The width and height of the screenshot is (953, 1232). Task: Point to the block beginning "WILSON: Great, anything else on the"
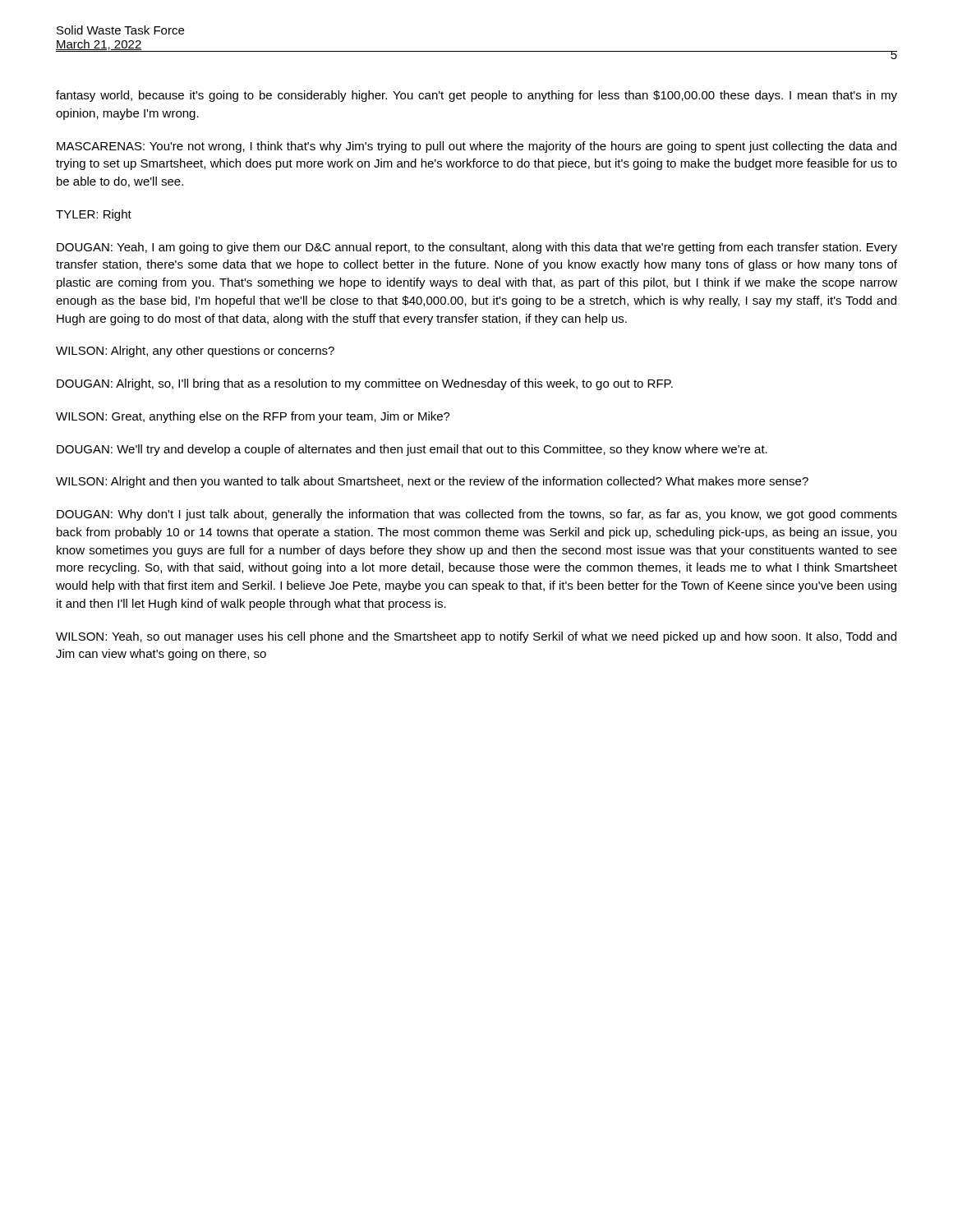pyautogui.click(x=253, y=416)
